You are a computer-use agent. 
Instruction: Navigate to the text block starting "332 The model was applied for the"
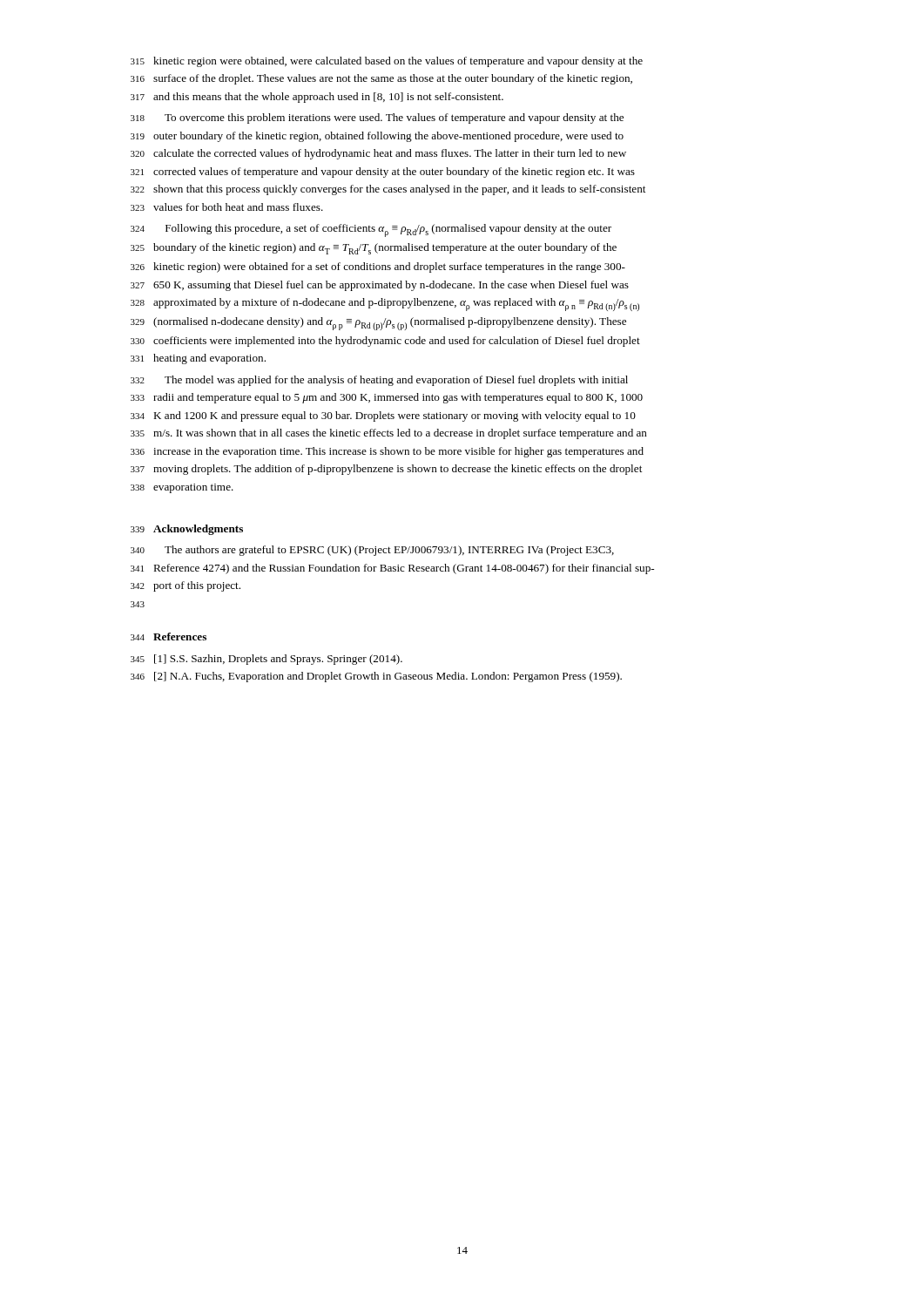[x=471, y=433]
